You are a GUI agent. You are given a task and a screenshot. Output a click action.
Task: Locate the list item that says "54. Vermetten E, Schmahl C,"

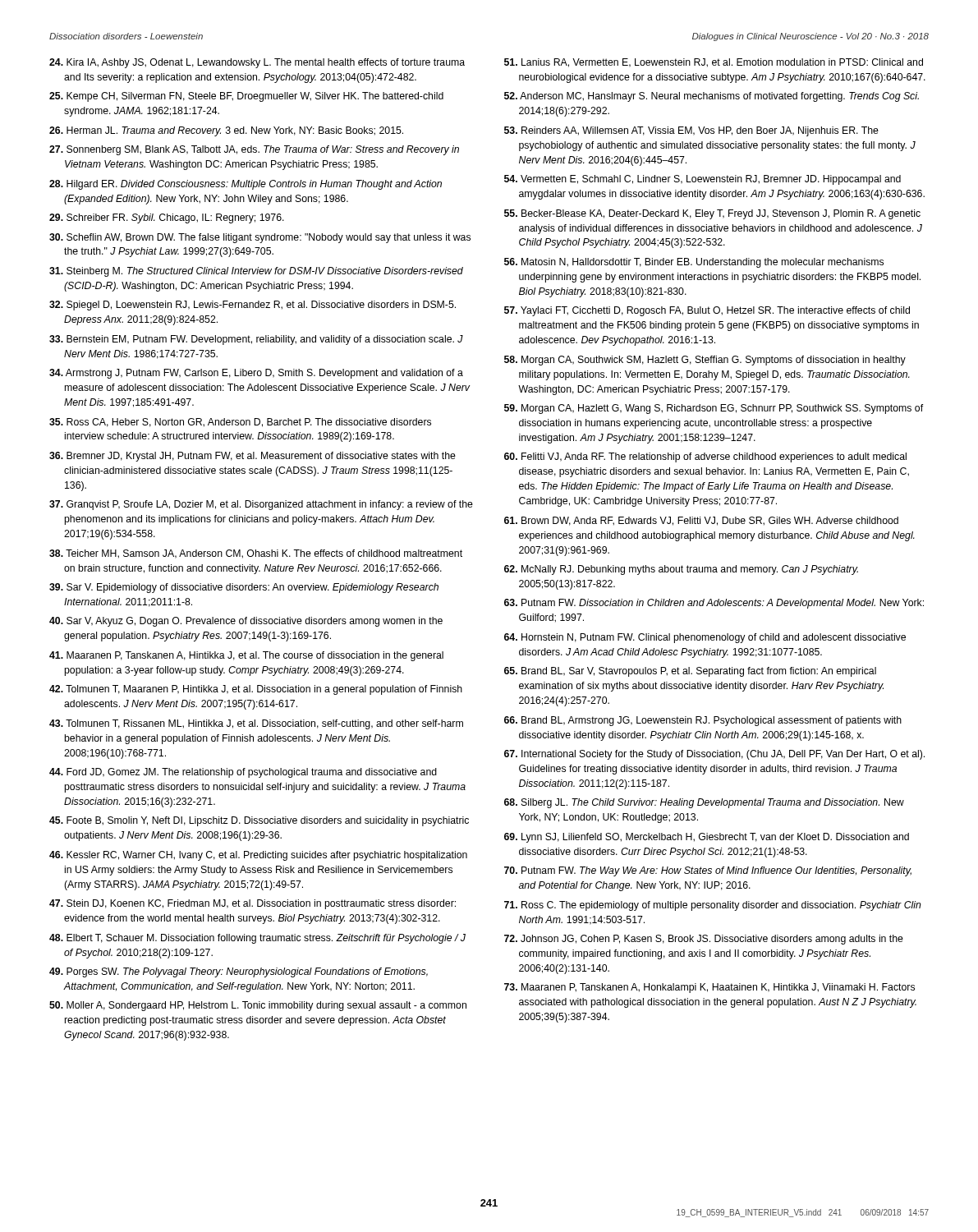pyautogui.click(x=715, y=187)
